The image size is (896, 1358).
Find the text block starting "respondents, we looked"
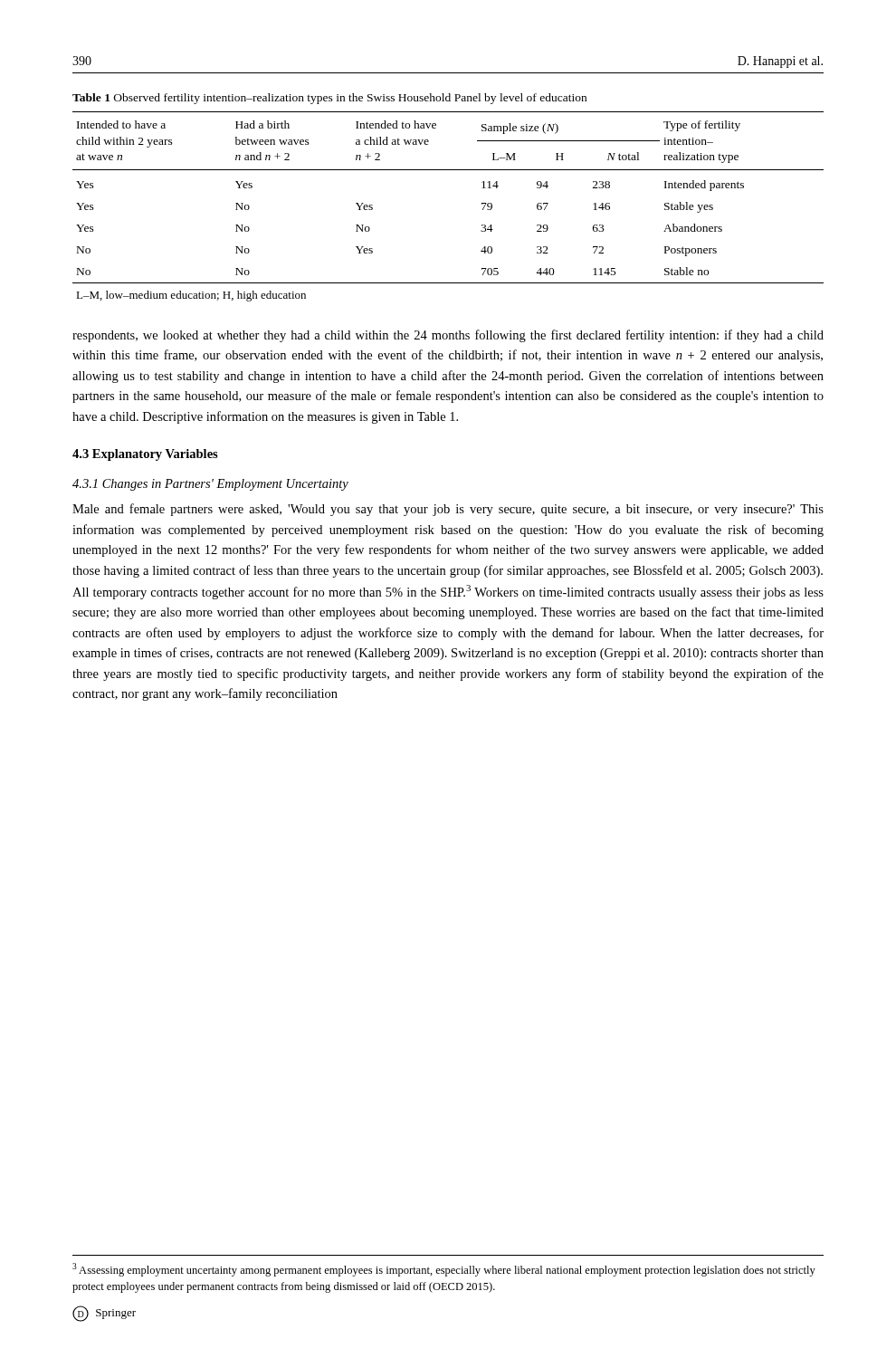click(448, 375)
